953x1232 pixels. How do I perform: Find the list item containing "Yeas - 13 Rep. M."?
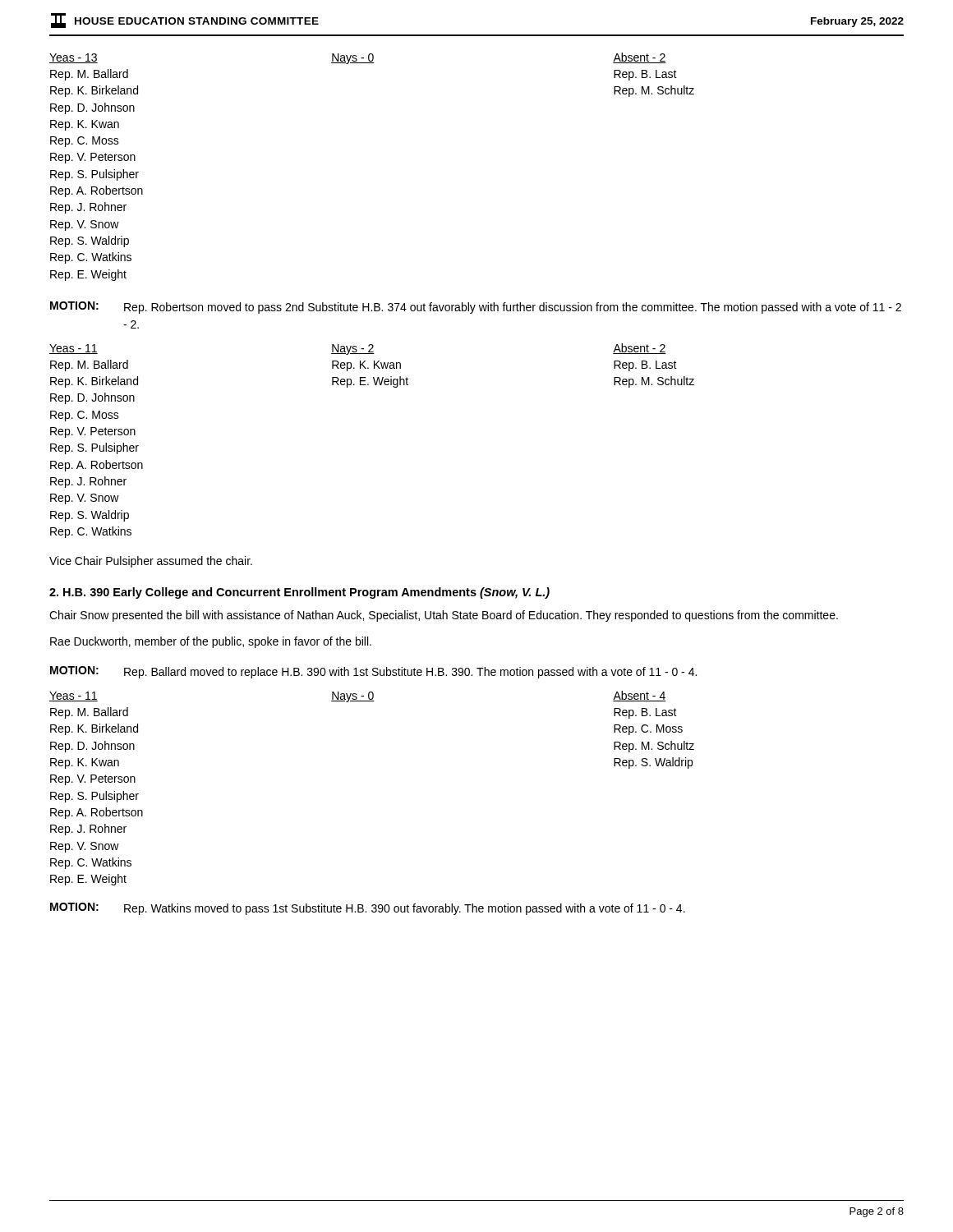click(74, 59)
